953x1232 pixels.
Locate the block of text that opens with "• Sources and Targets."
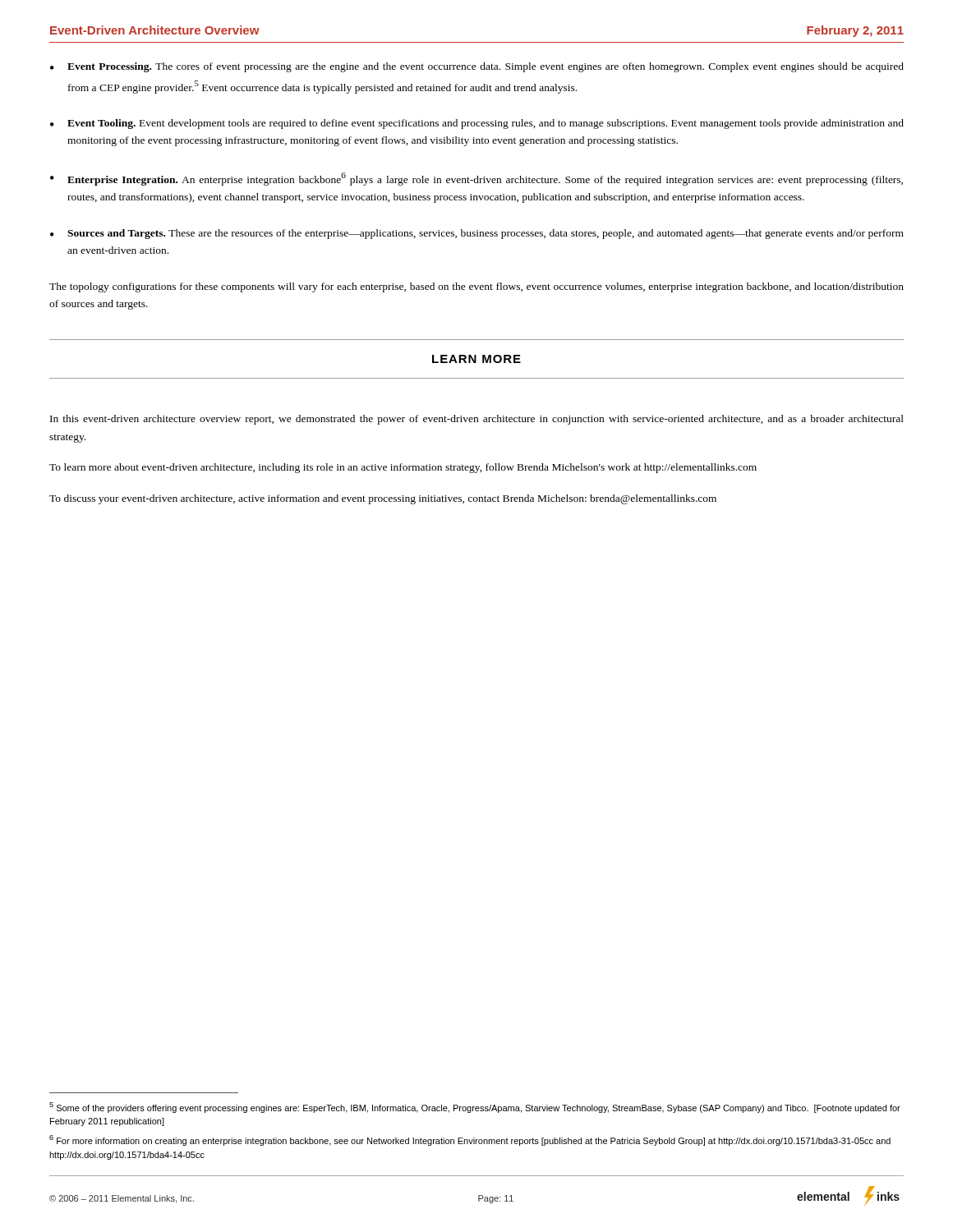click(x=476, y=242)
